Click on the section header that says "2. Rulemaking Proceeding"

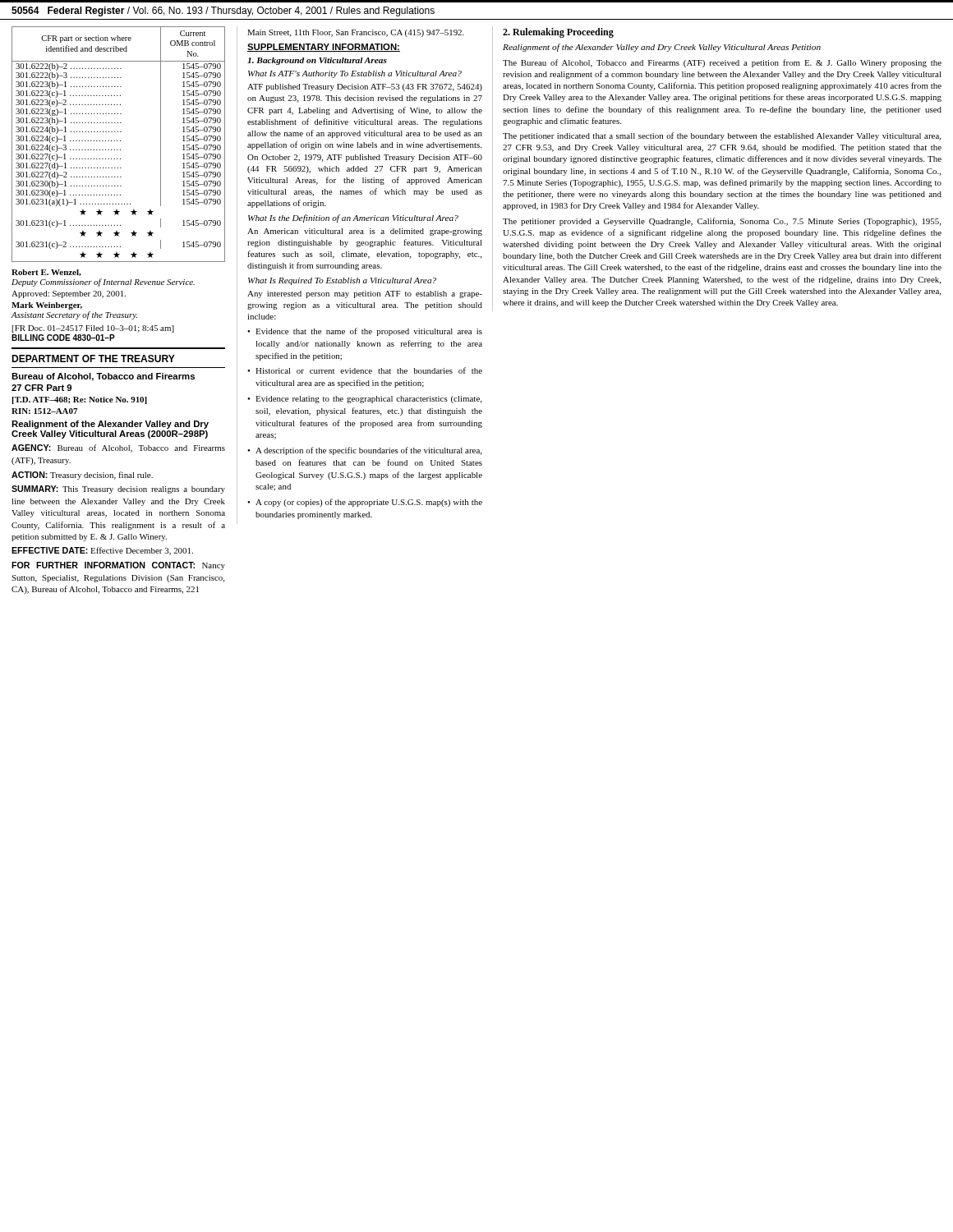[558, 32]
